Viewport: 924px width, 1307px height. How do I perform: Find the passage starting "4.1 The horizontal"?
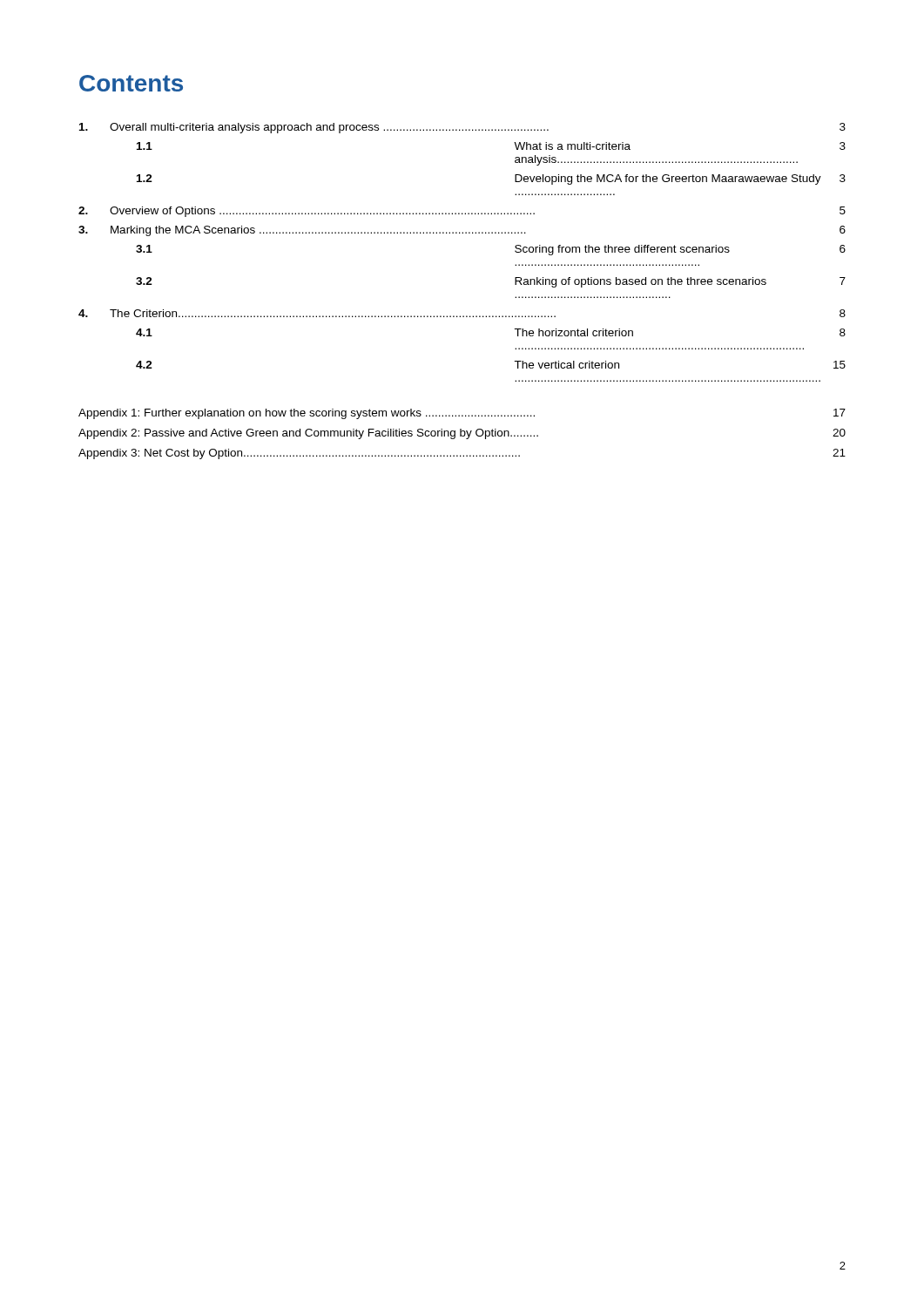tap(141, 332)
